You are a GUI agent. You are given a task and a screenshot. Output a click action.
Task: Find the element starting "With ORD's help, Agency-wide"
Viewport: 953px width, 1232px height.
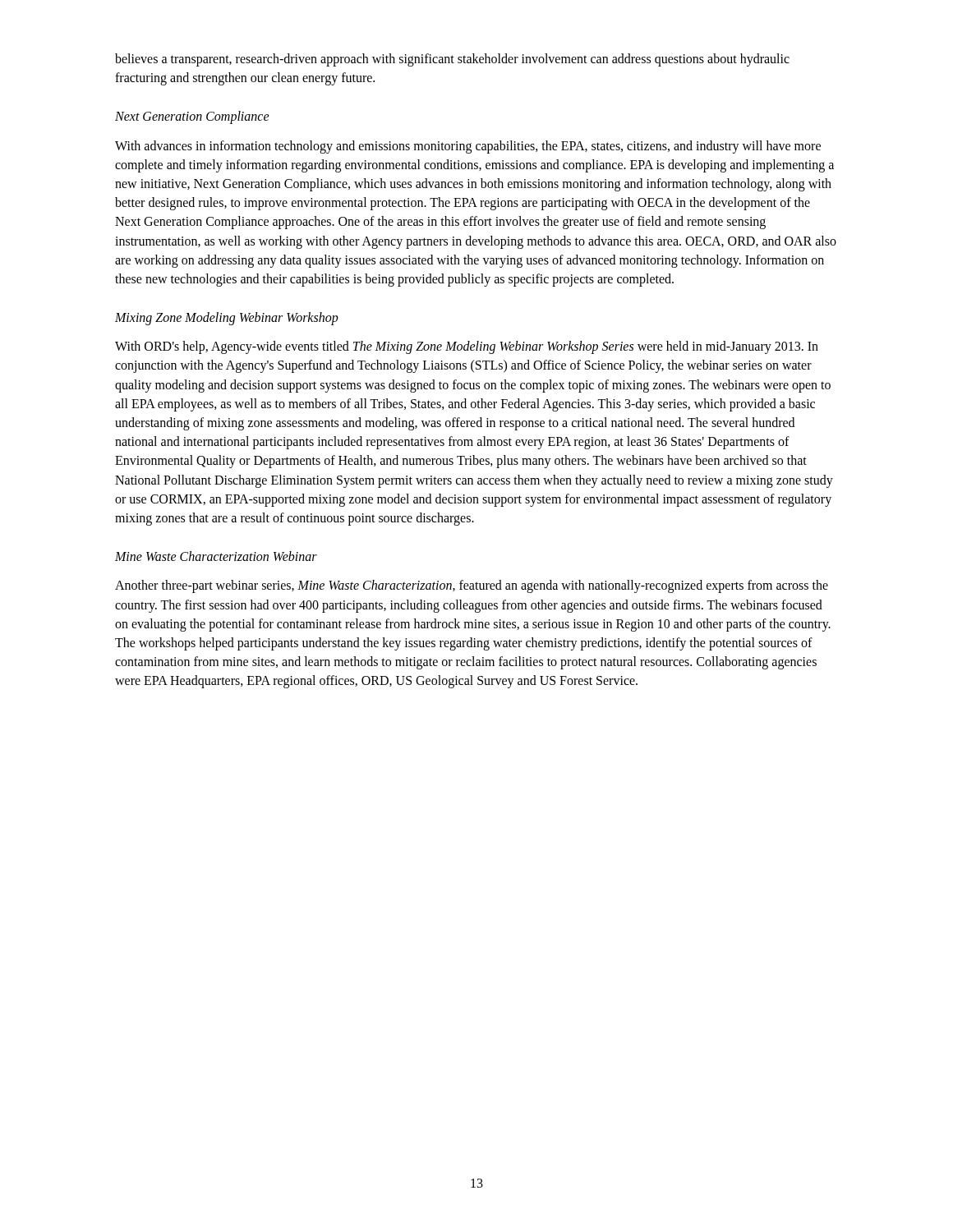(474, 432)
